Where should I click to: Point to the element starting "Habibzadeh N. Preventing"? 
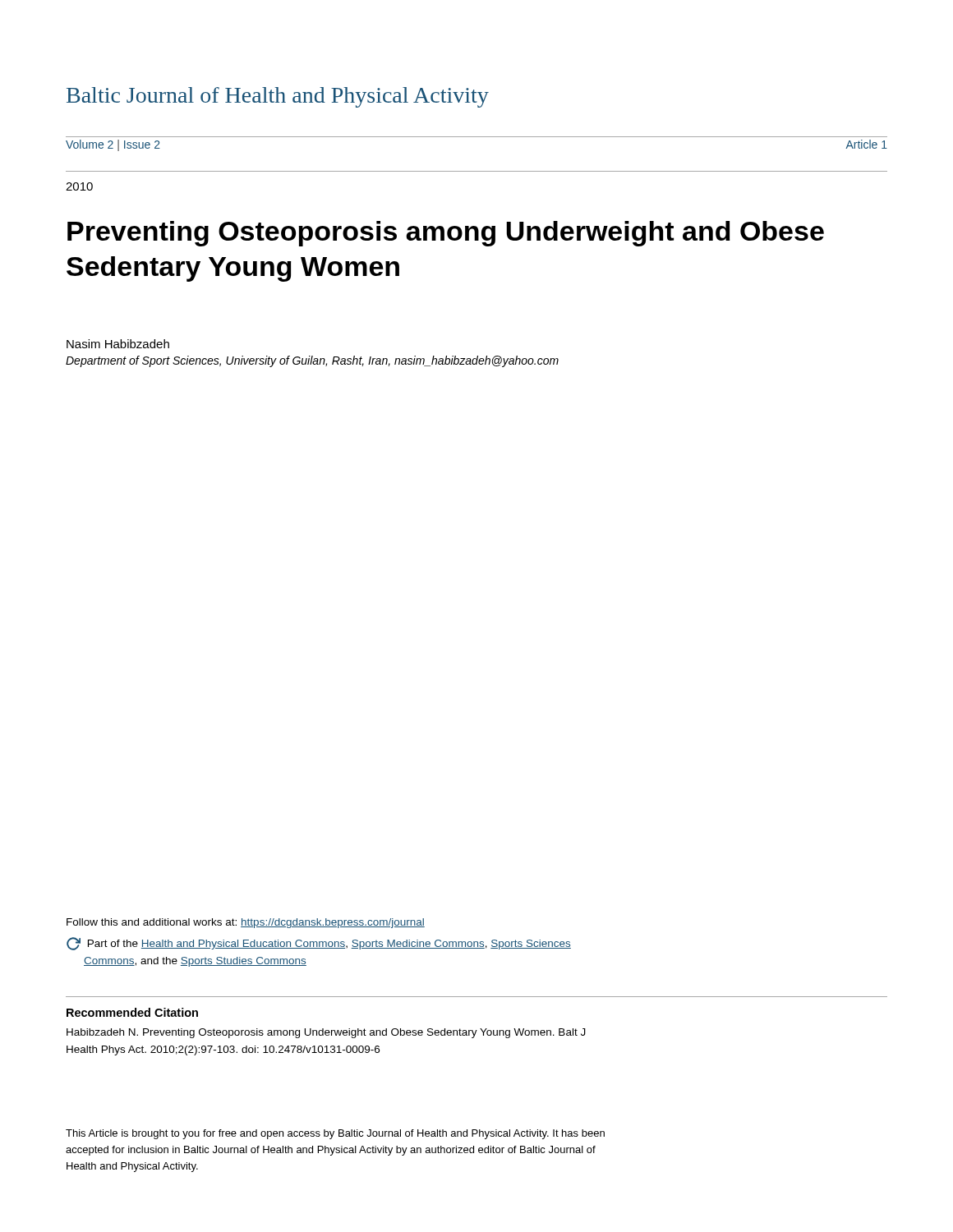pyautogui.click(x=326, y=1041)
